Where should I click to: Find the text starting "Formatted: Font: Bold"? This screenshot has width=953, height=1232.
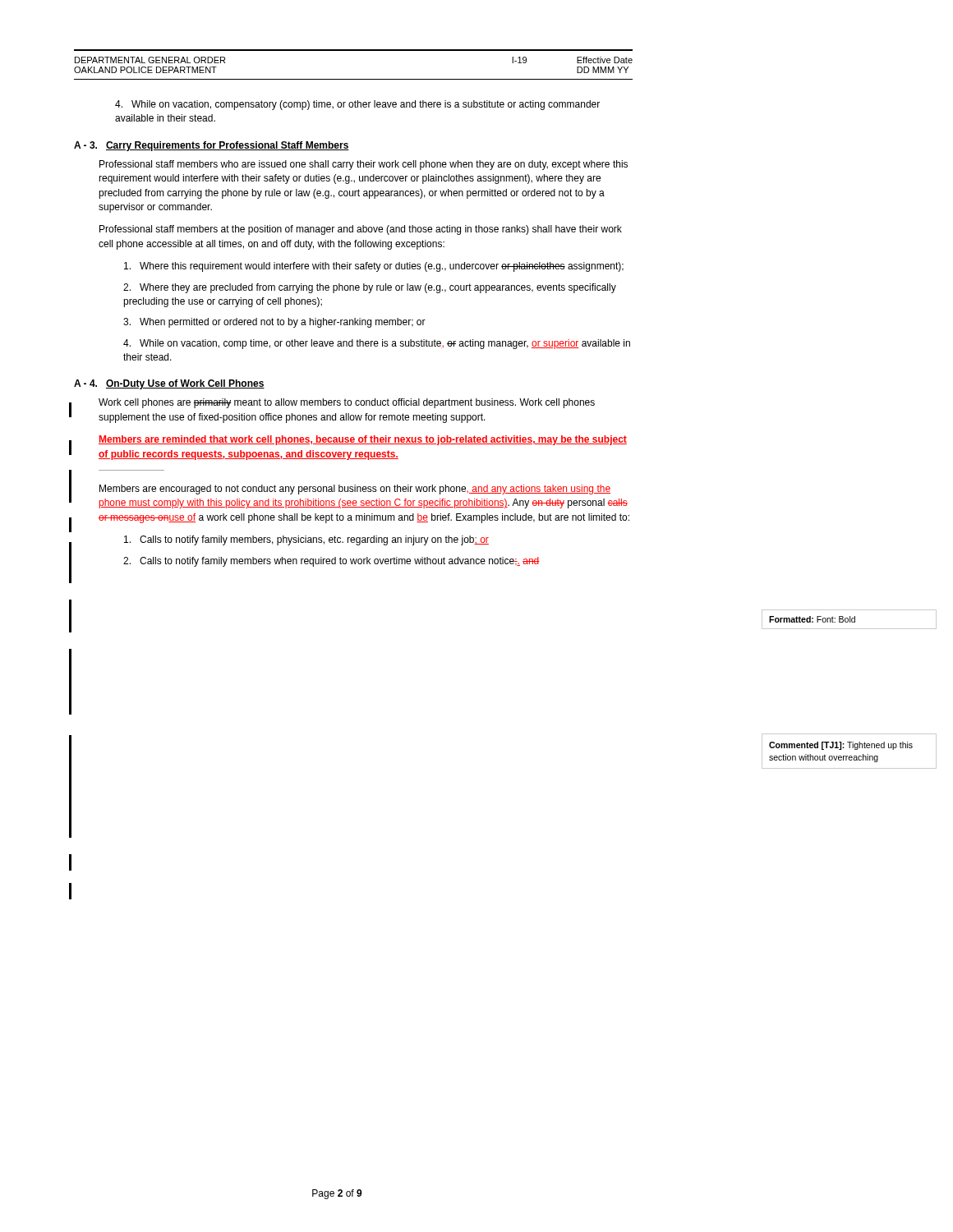(x=812, y=619)
